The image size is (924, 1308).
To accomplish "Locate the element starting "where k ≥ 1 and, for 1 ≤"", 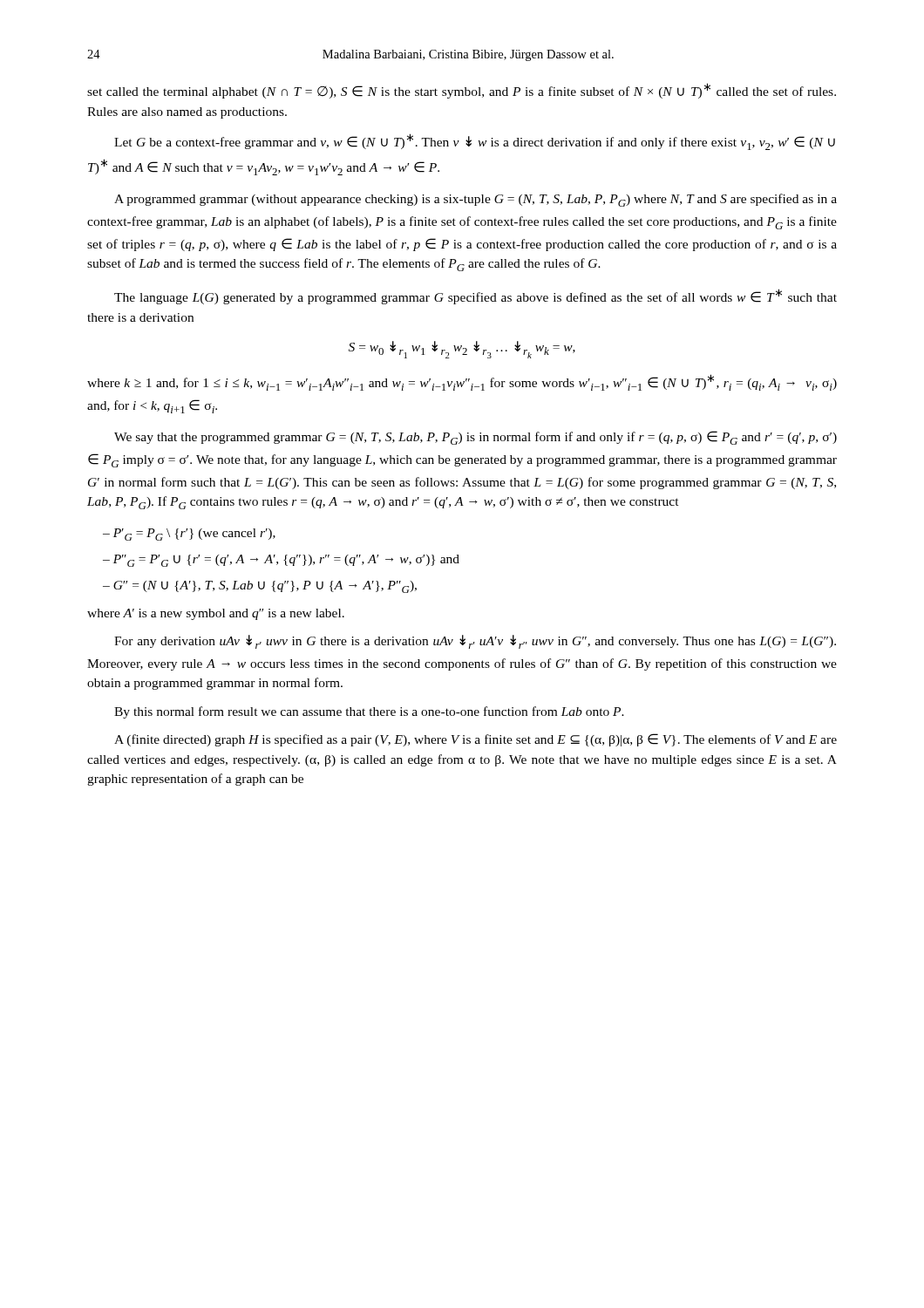I will pyautogui.click(x=462, y=395).
